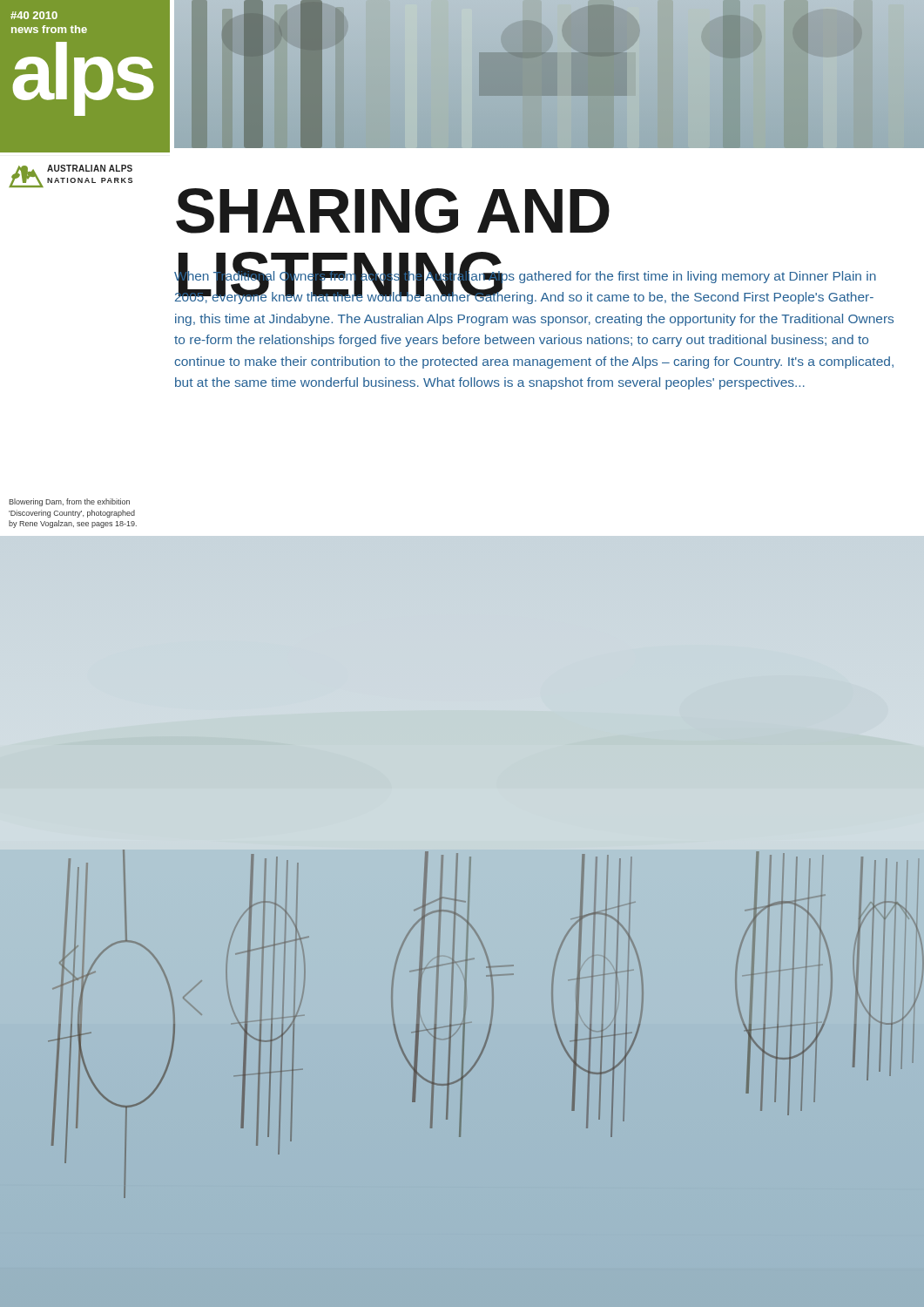Find the block starting "SHARiNG AND LiSTENiNG"
This screenshot has height=1307, width=924.
pos(540,242)
